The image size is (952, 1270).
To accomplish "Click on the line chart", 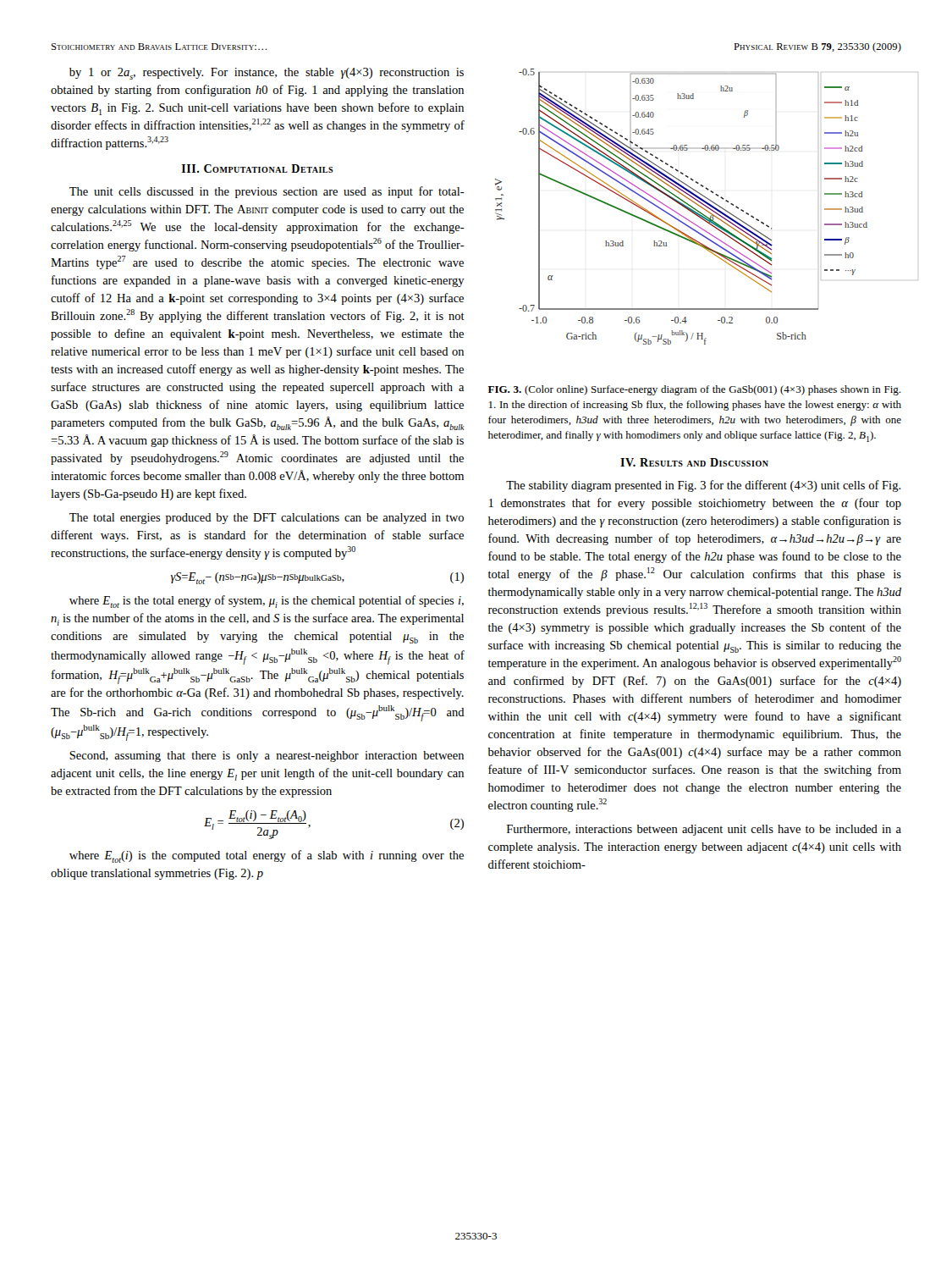I will 695,220.
